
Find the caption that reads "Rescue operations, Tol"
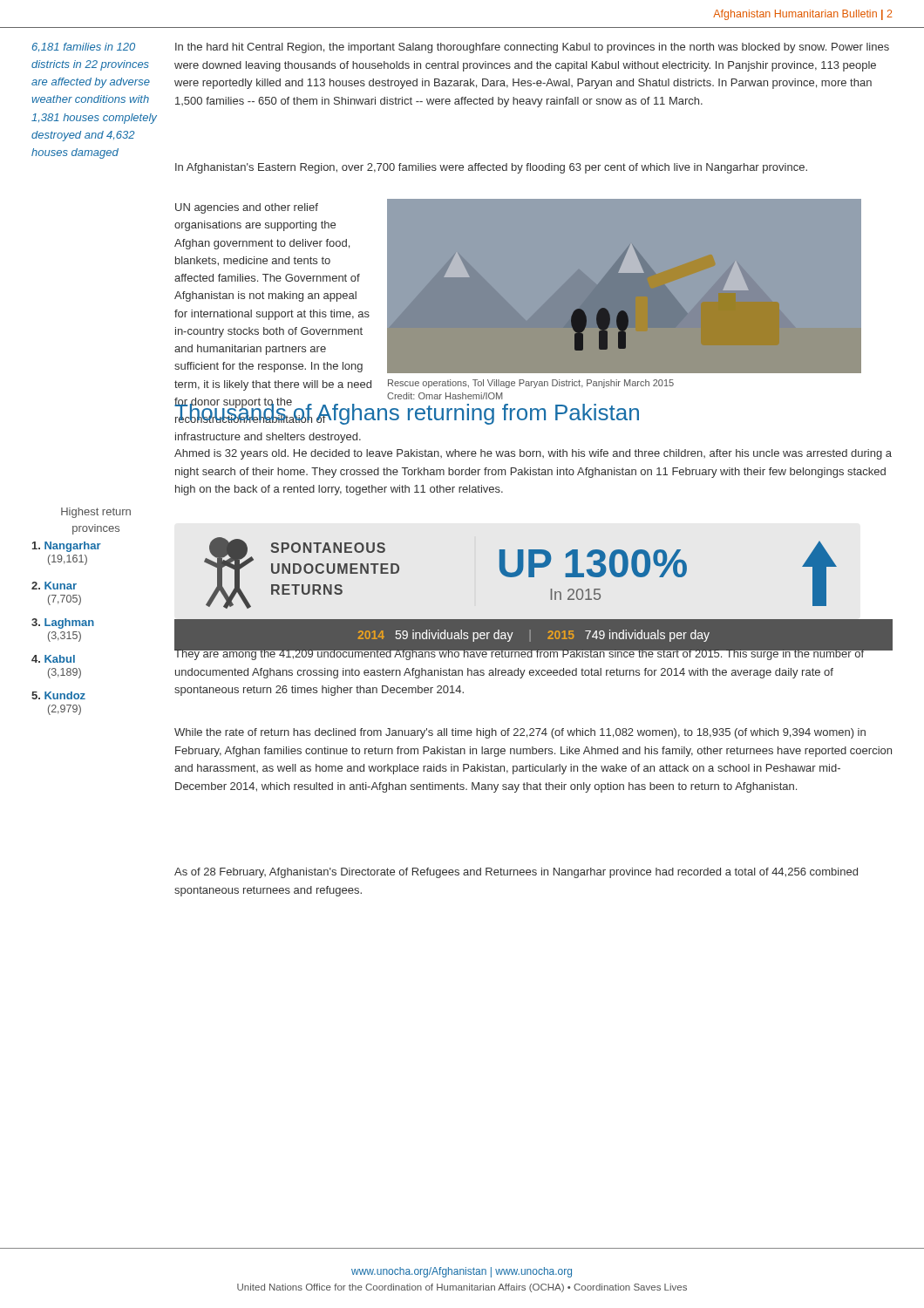pyautogui.click(x=531, y=390)
